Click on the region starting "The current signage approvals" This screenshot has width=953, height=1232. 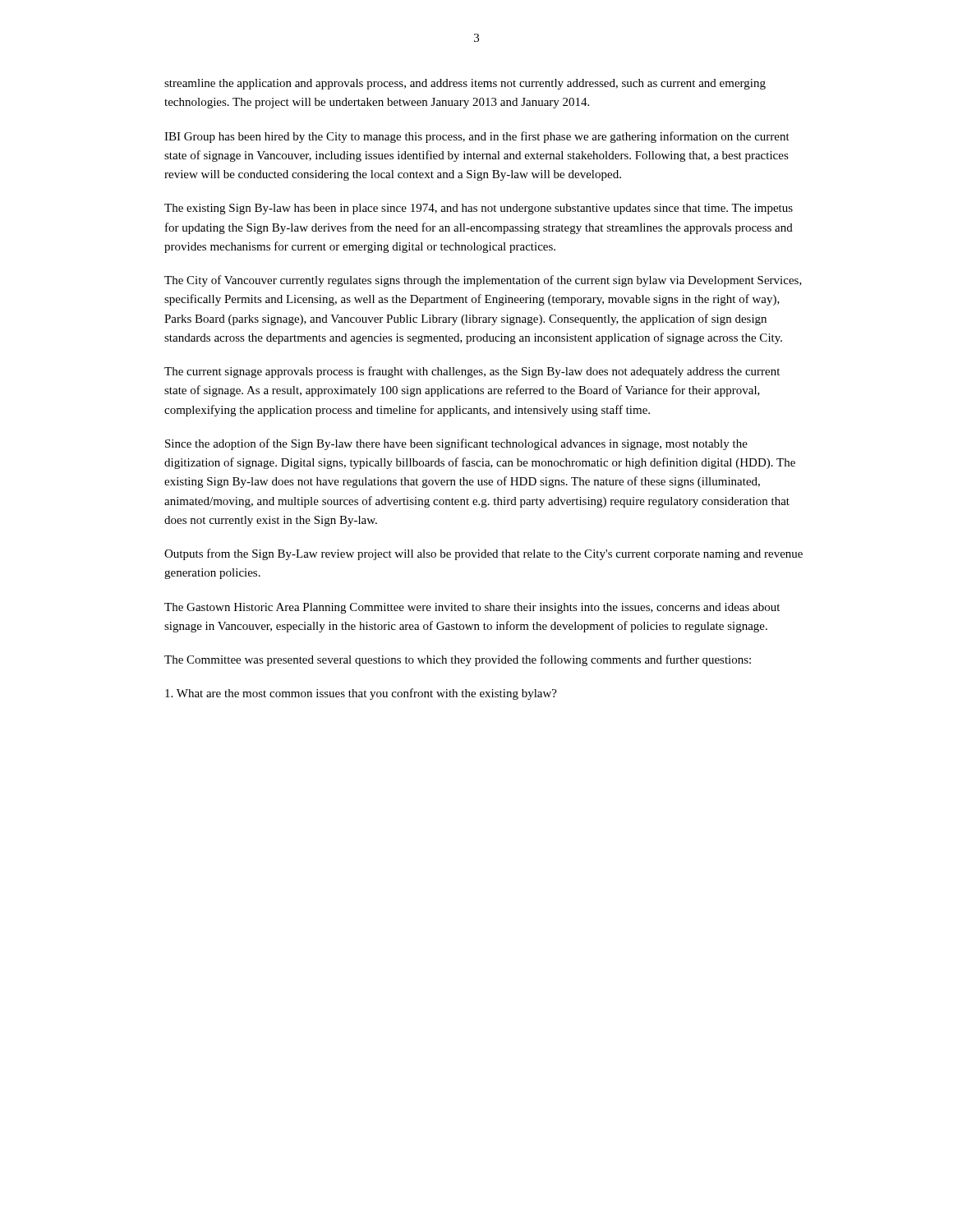tap(472, 390)
